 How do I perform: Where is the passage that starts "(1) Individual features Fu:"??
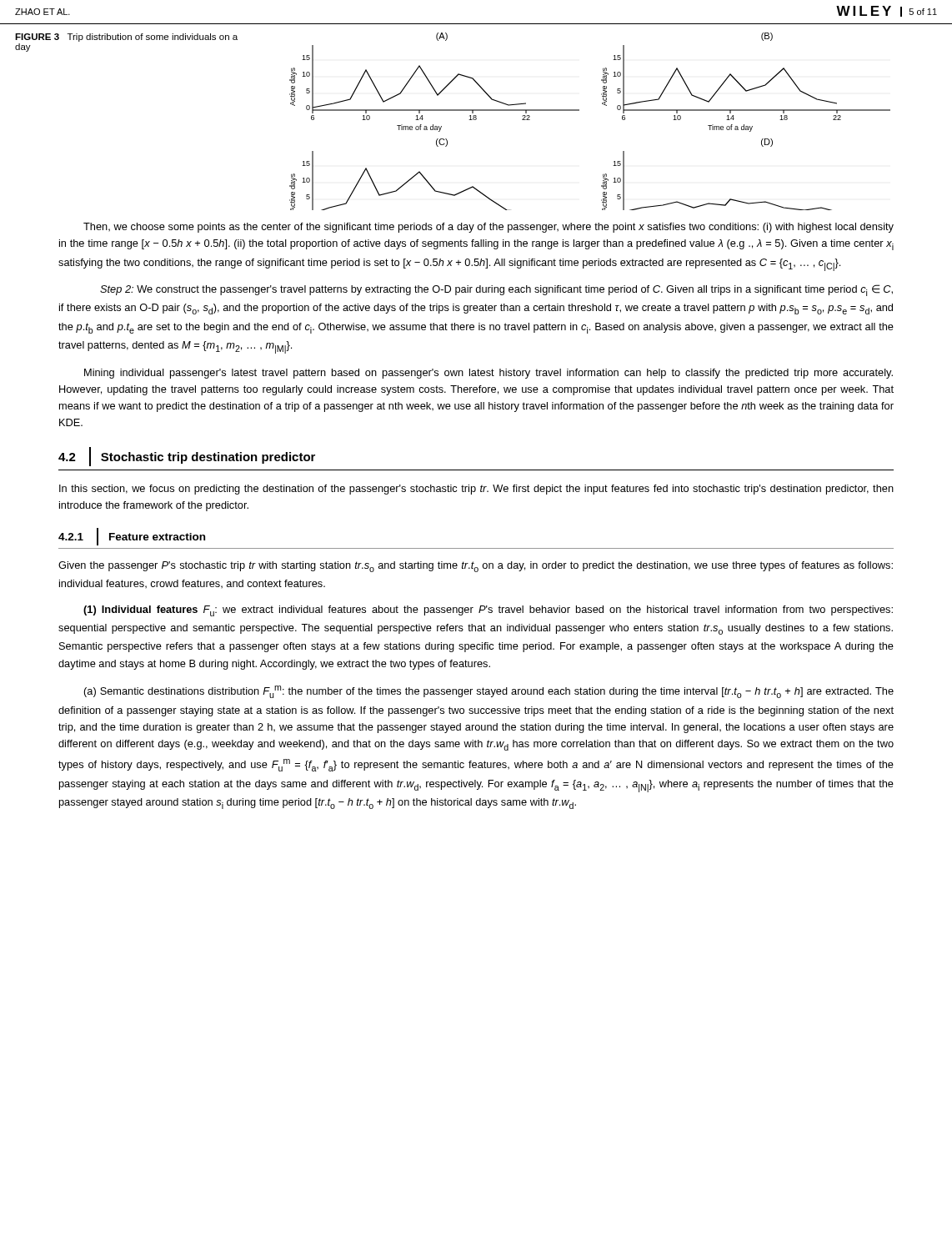(476, 637)
